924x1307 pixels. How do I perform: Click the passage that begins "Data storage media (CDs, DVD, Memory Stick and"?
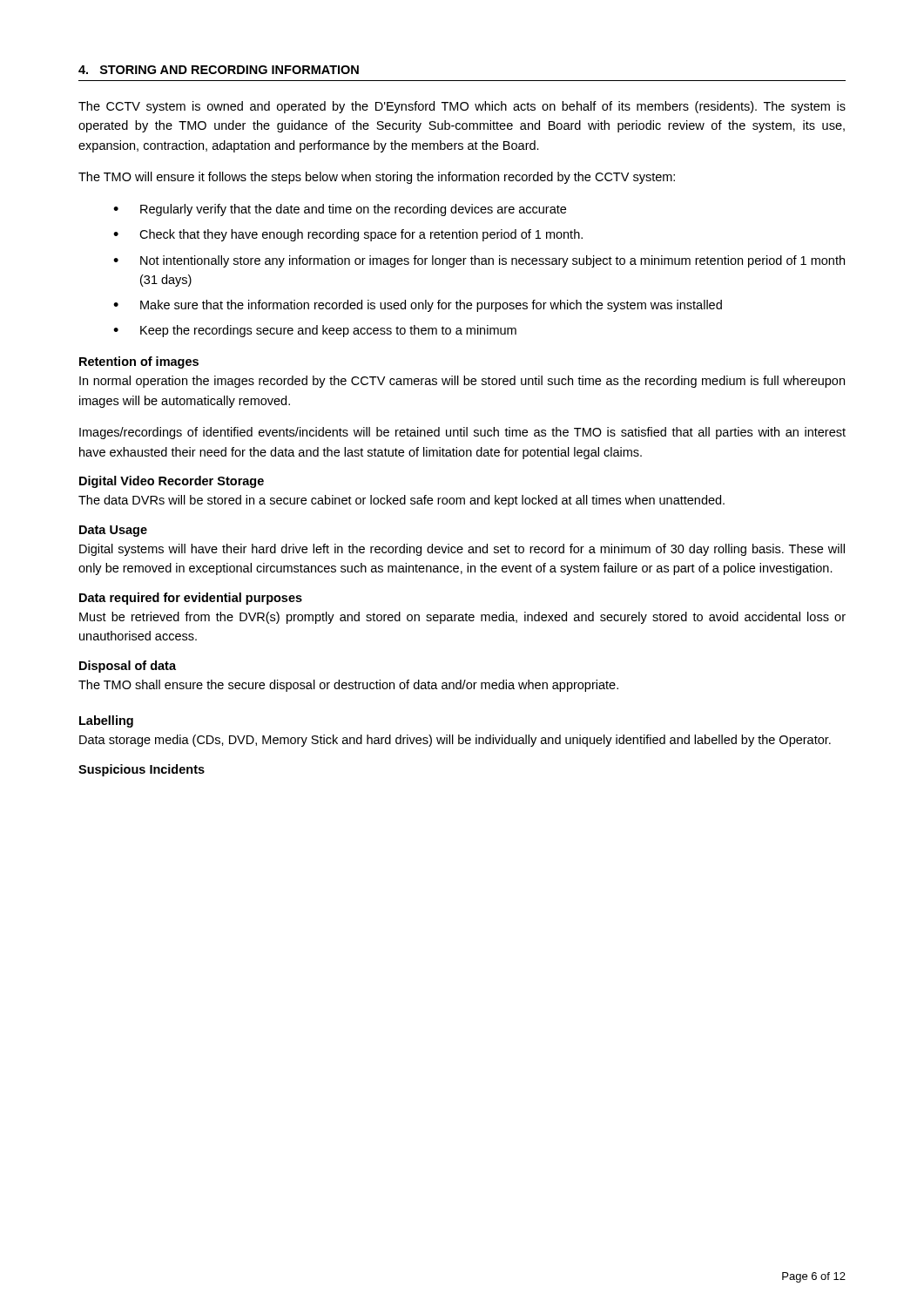pos(455,740)
